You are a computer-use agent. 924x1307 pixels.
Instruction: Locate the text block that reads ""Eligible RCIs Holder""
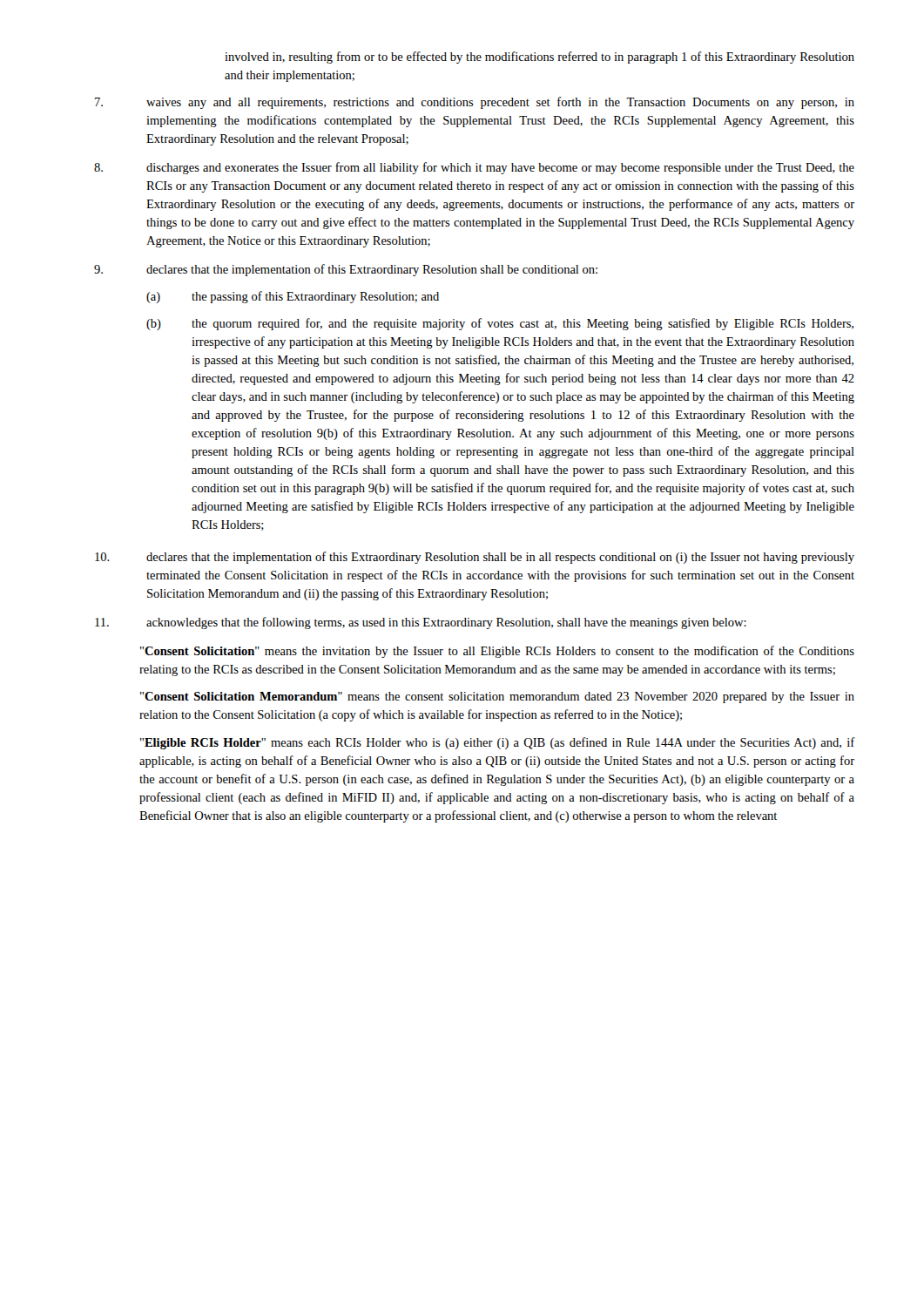497,779
